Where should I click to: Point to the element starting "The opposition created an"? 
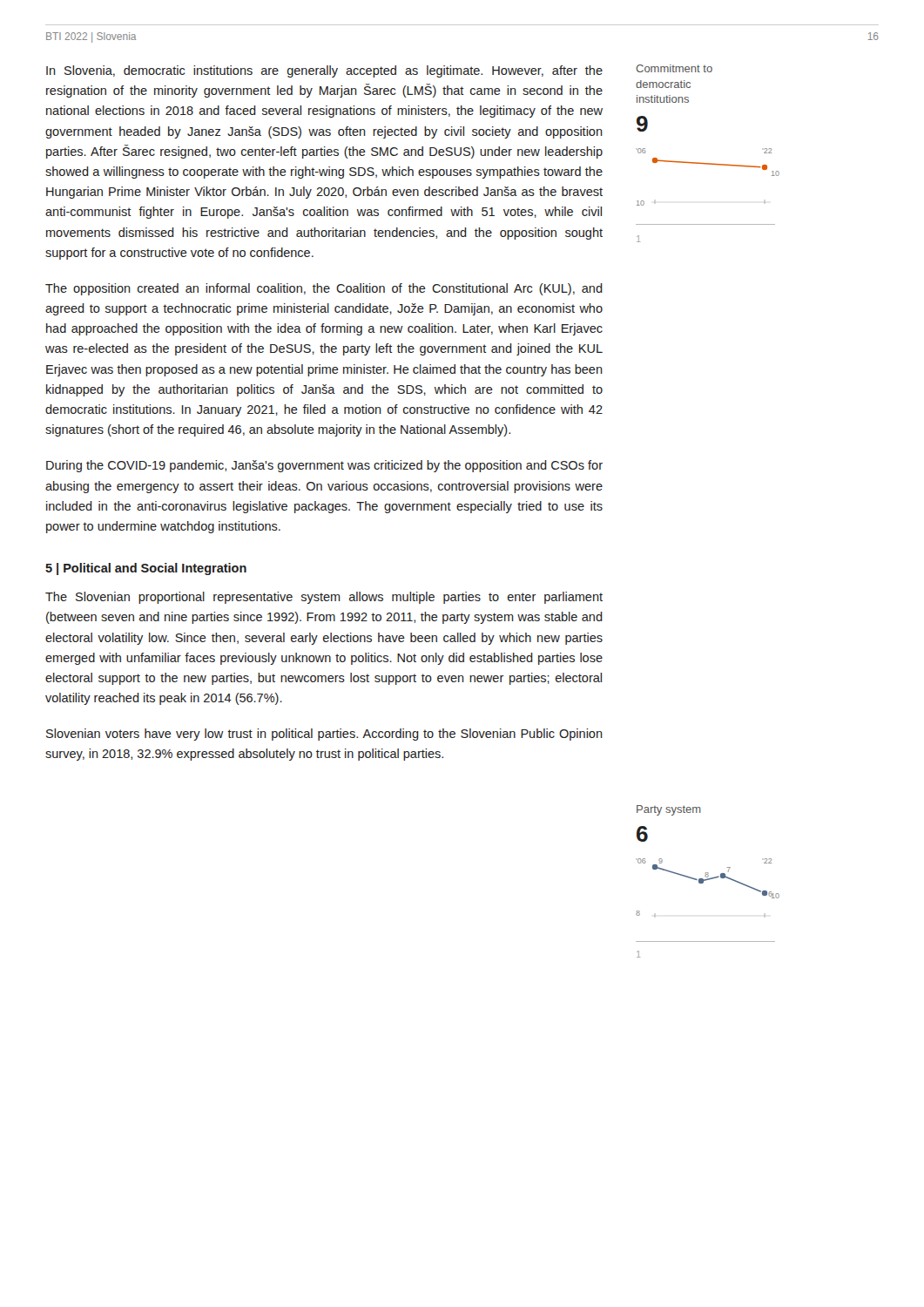click(324, 359)
